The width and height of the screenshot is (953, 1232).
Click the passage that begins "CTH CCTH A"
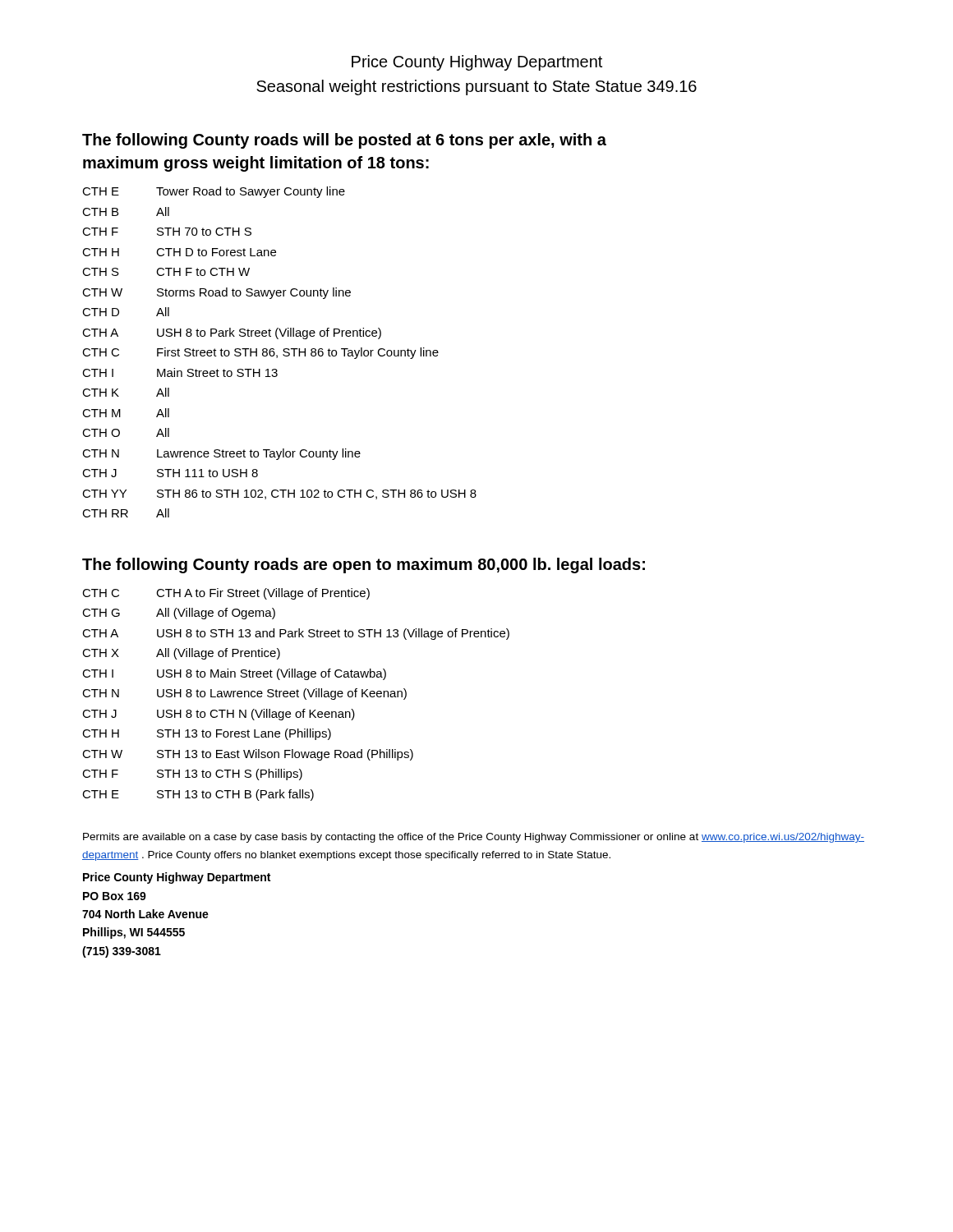pyautogui.click(x=226, y=594)
